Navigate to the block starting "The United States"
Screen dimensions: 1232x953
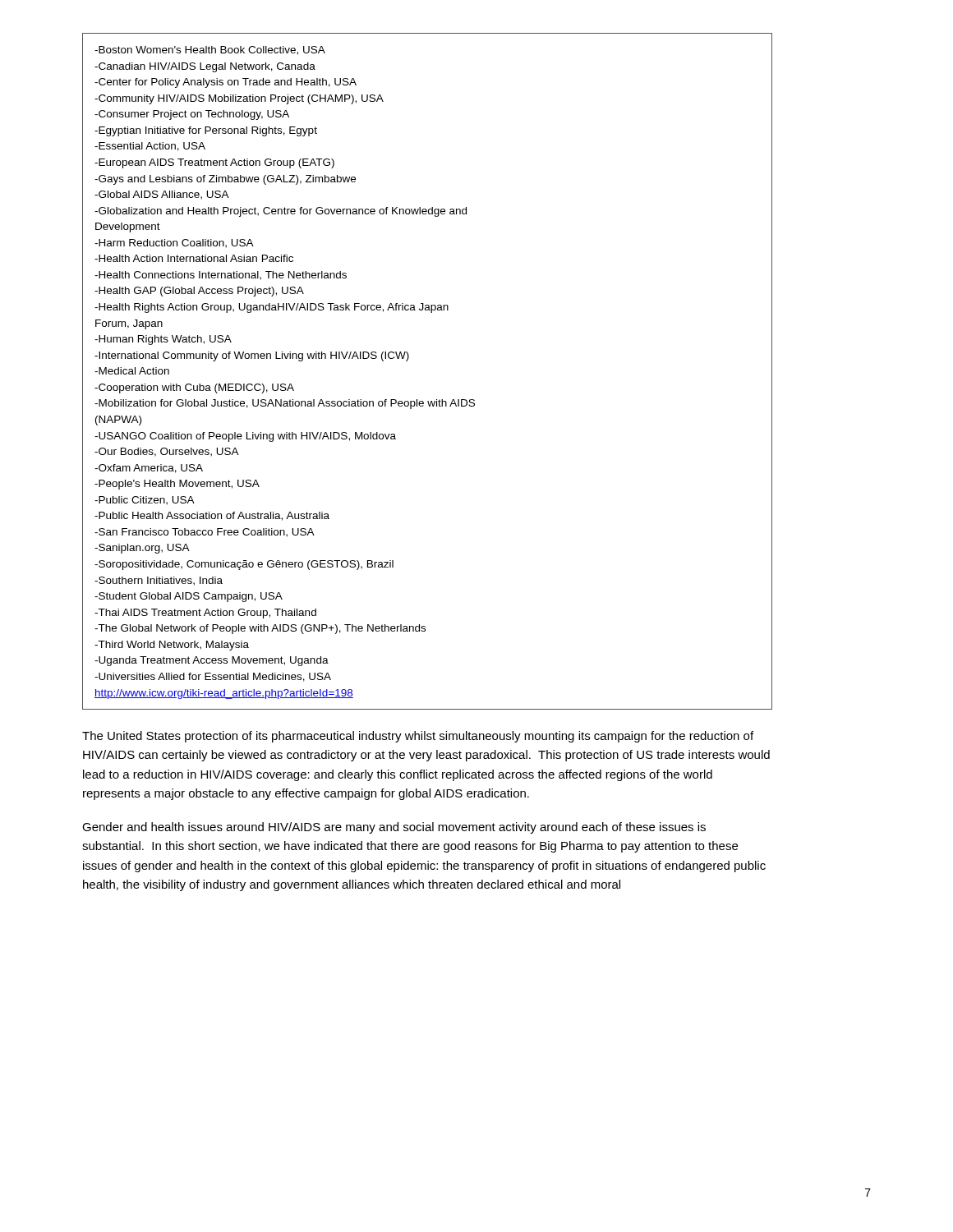tap(426, 764)
